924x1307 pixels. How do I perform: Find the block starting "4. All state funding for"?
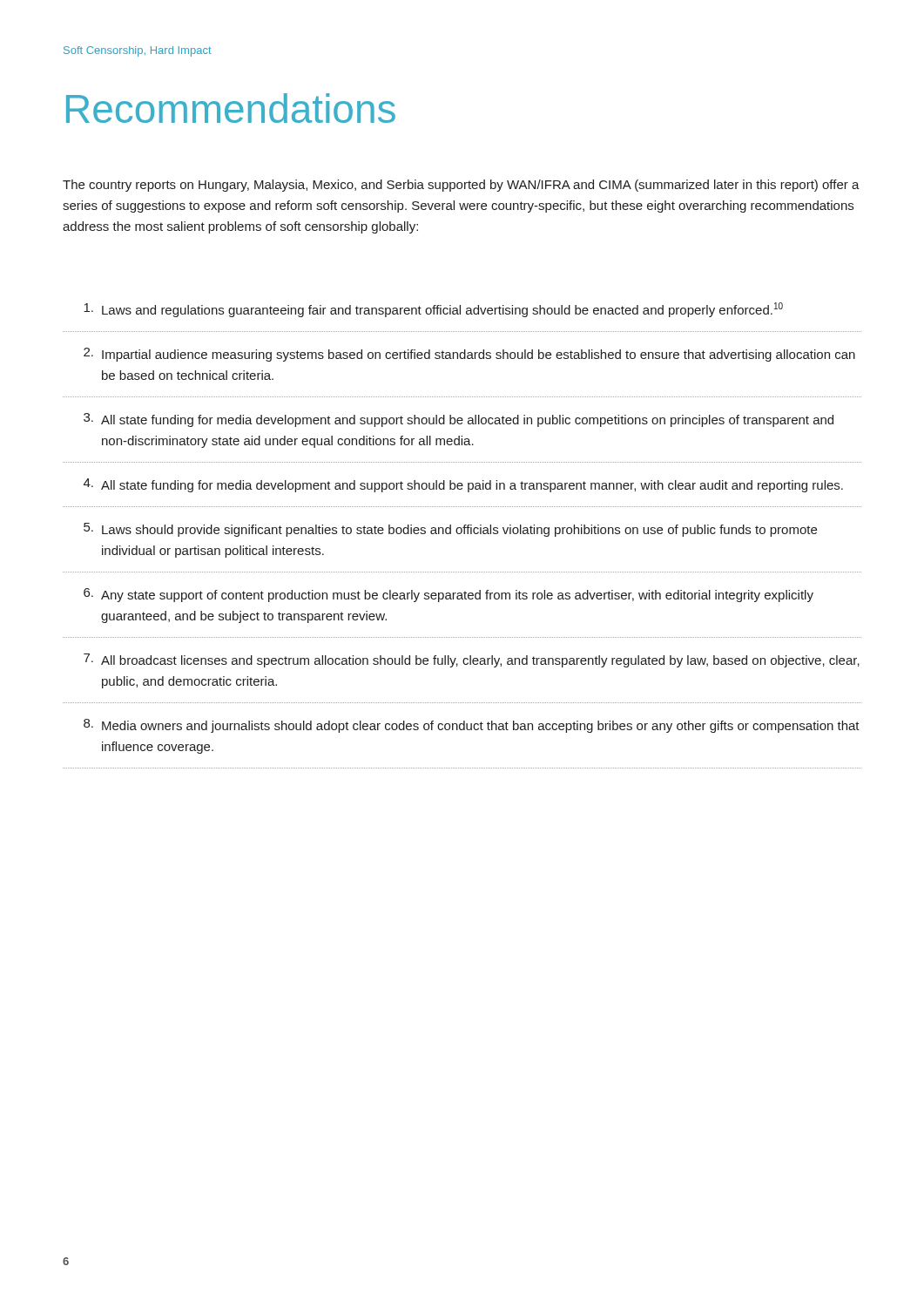pyautogui.click(x=462, y=485)
